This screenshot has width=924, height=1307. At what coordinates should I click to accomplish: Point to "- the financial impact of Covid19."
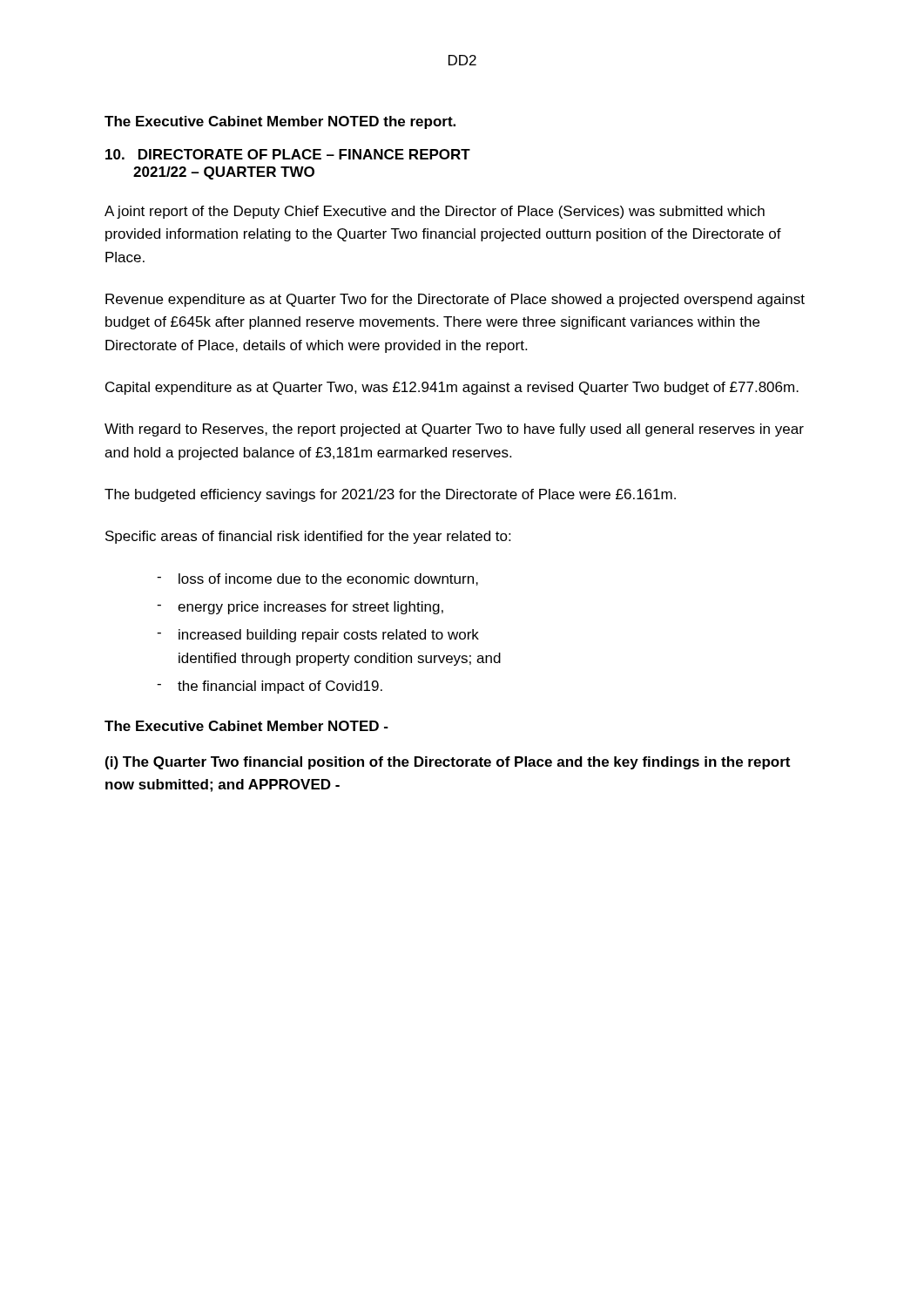pyautogui.click(x=270, y=687)
